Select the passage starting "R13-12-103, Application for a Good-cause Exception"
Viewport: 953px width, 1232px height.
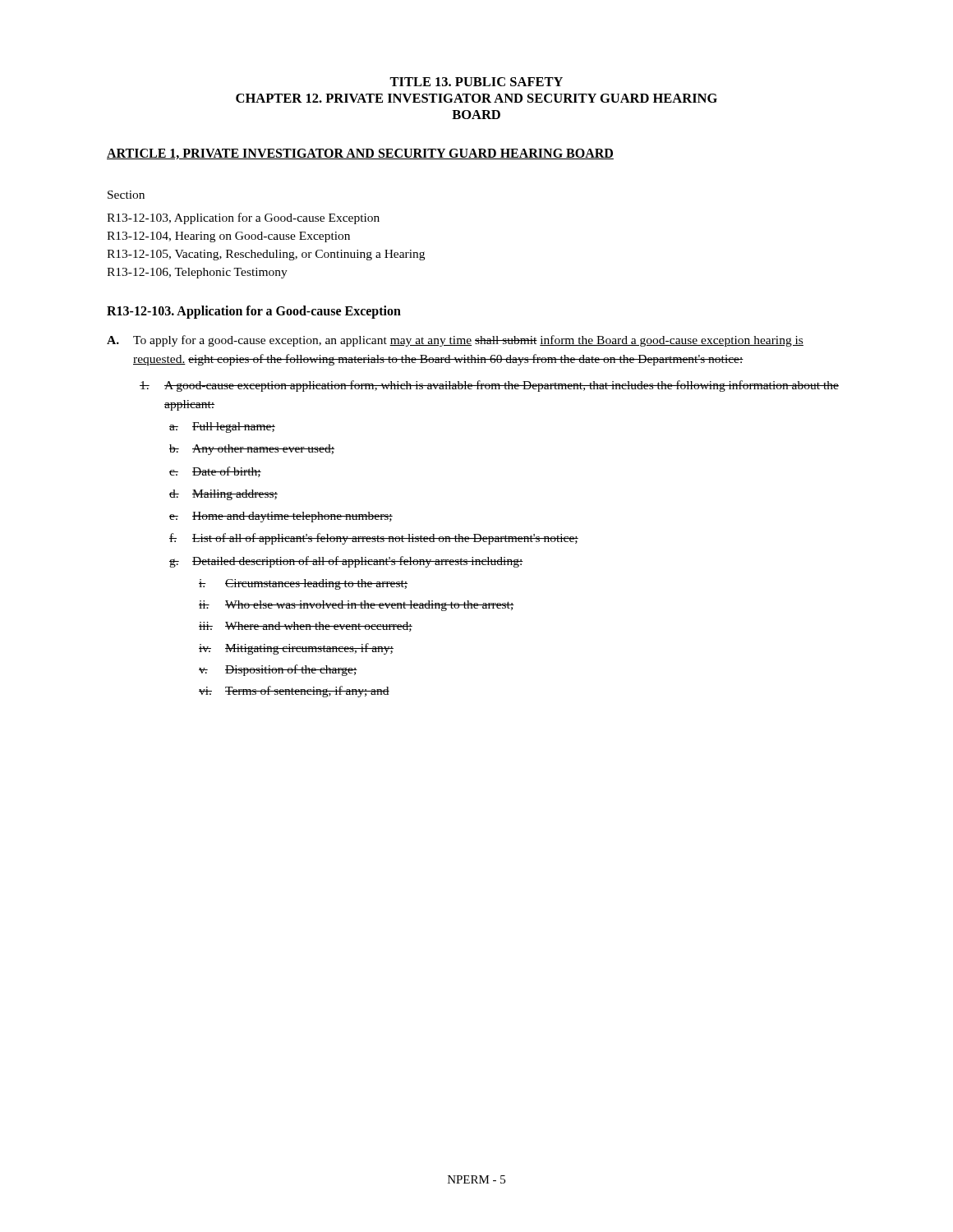tap(243, 217)
